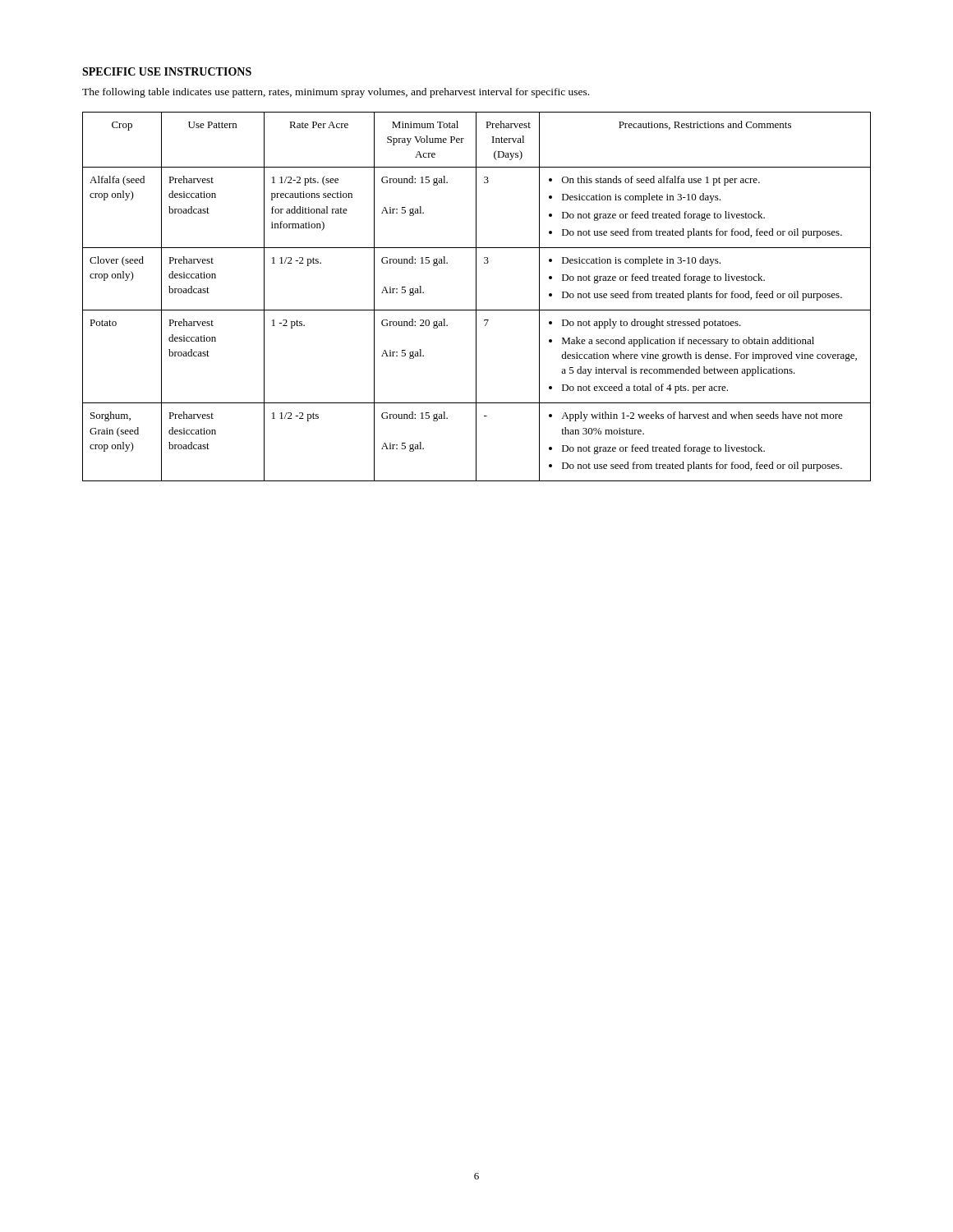Select the table that reads "On this stands of seed"
Screen dimensions: 1232x953
tap(476, 296)
